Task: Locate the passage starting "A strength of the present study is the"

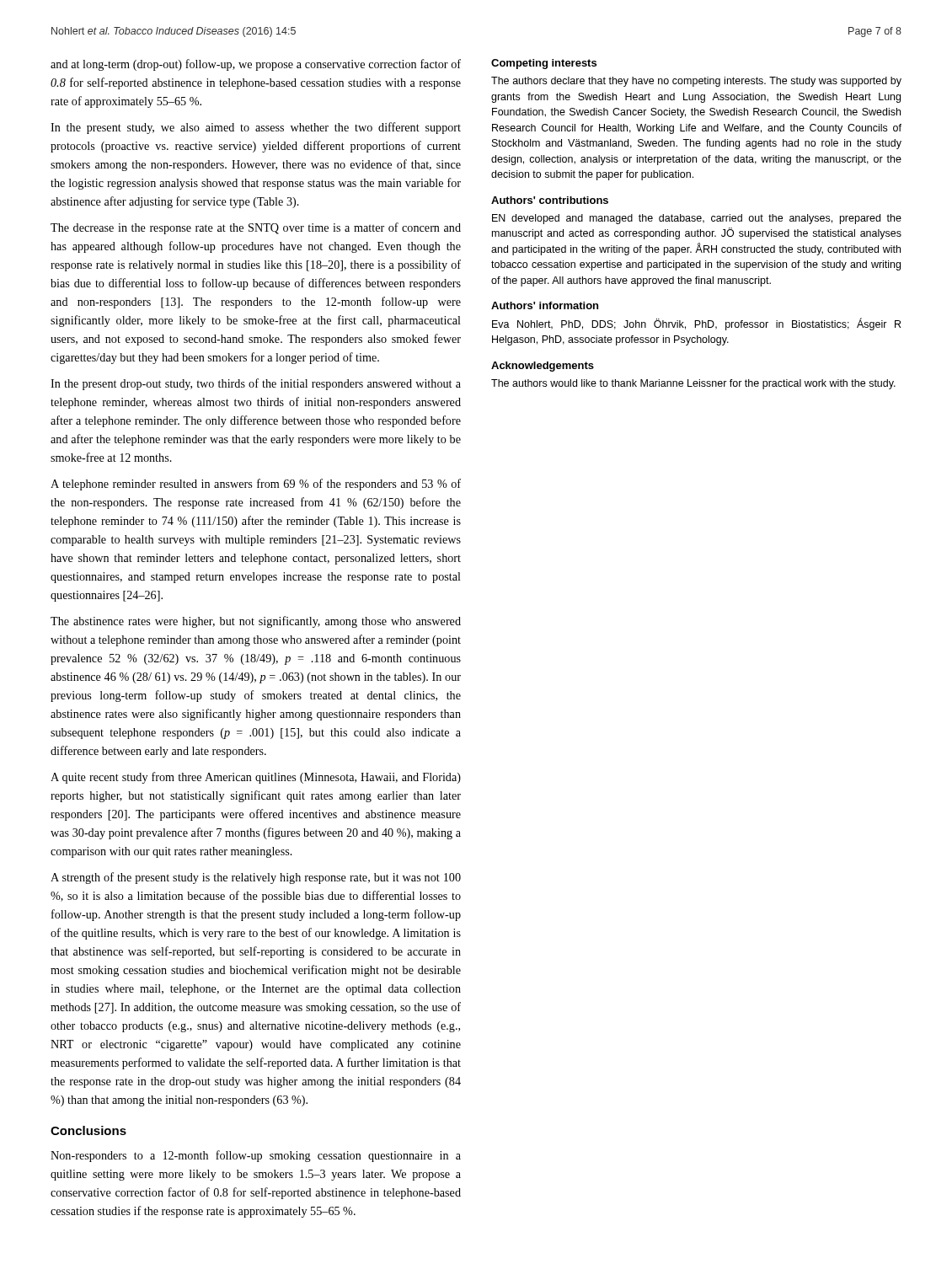Action: (256, 988)
